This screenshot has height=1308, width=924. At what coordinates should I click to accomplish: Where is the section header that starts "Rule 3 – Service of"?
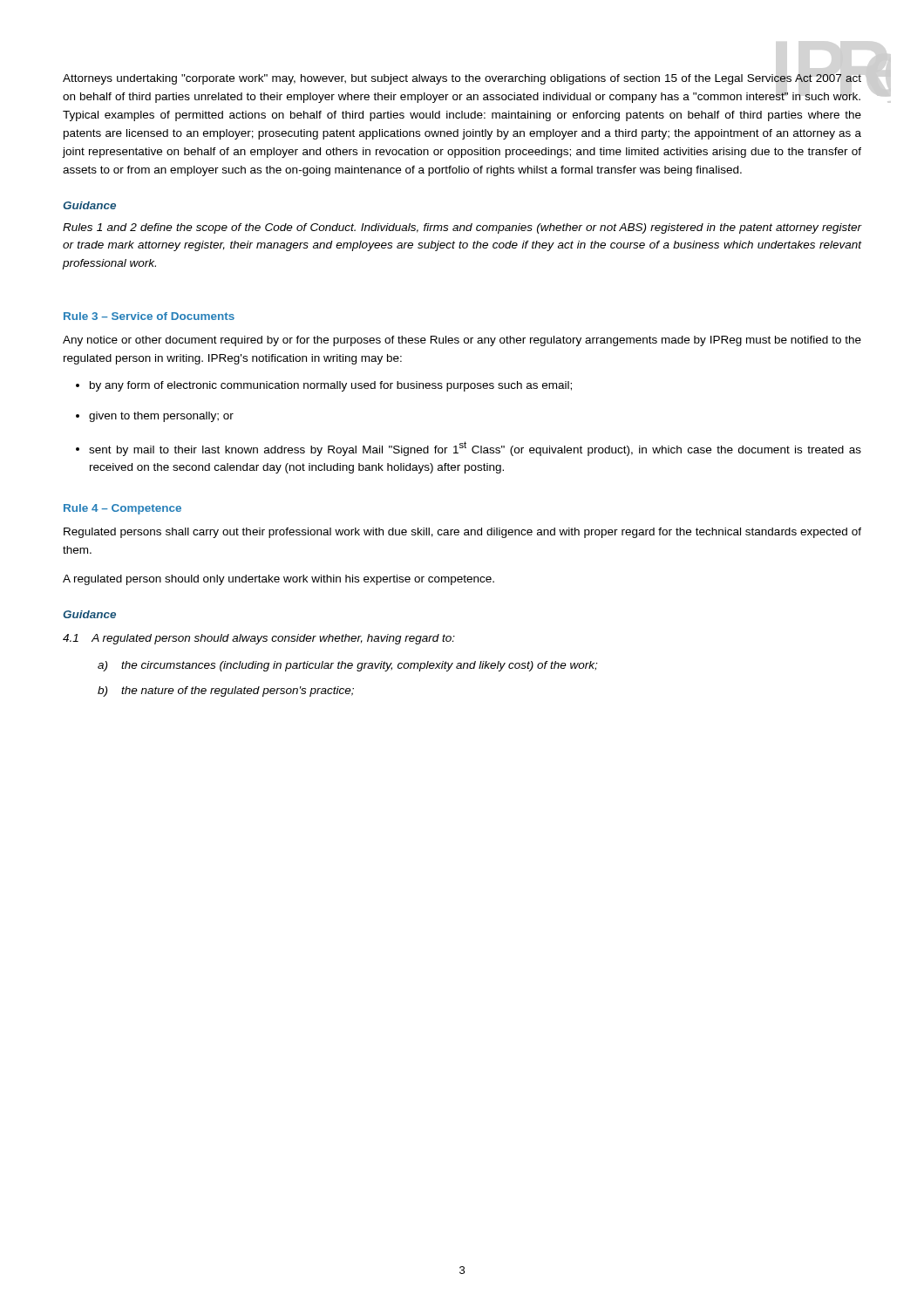tap(149, 316)
